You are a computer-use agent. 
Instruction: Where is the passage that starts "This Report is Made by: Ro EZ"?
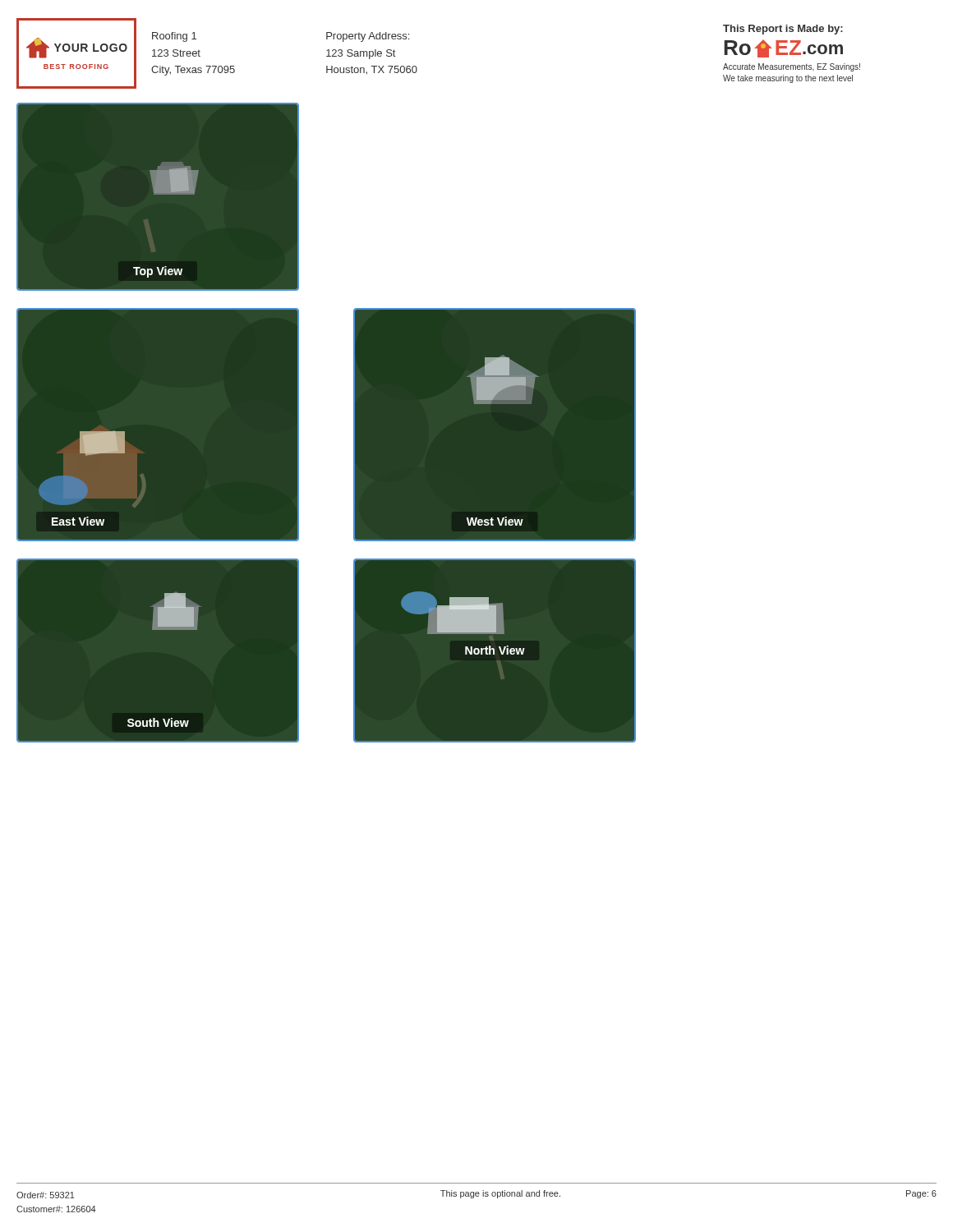(830, 53)
